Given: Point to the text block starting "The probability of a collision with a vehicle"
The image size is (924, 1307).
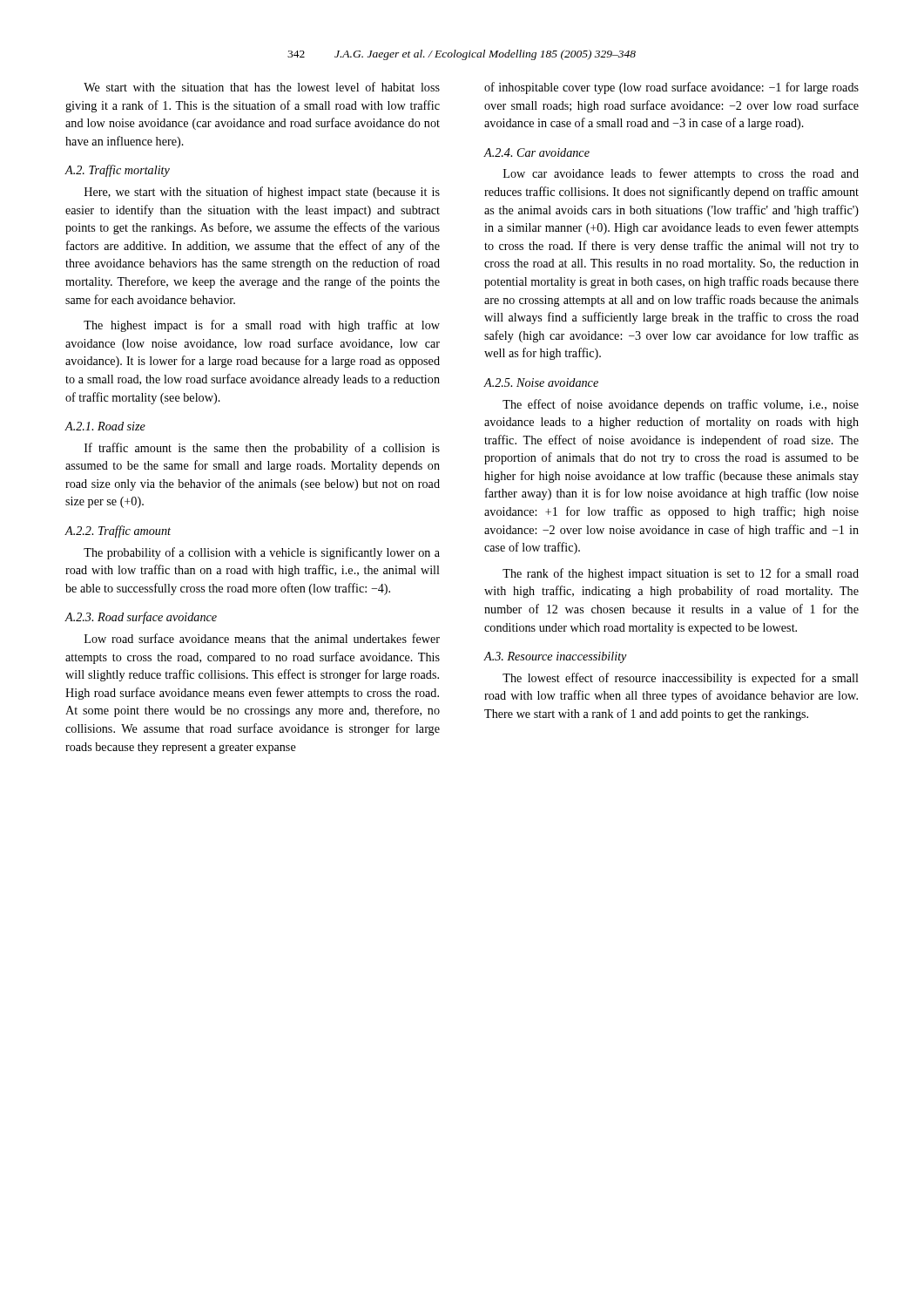Looking at the screenshot, I should [253, 570].
